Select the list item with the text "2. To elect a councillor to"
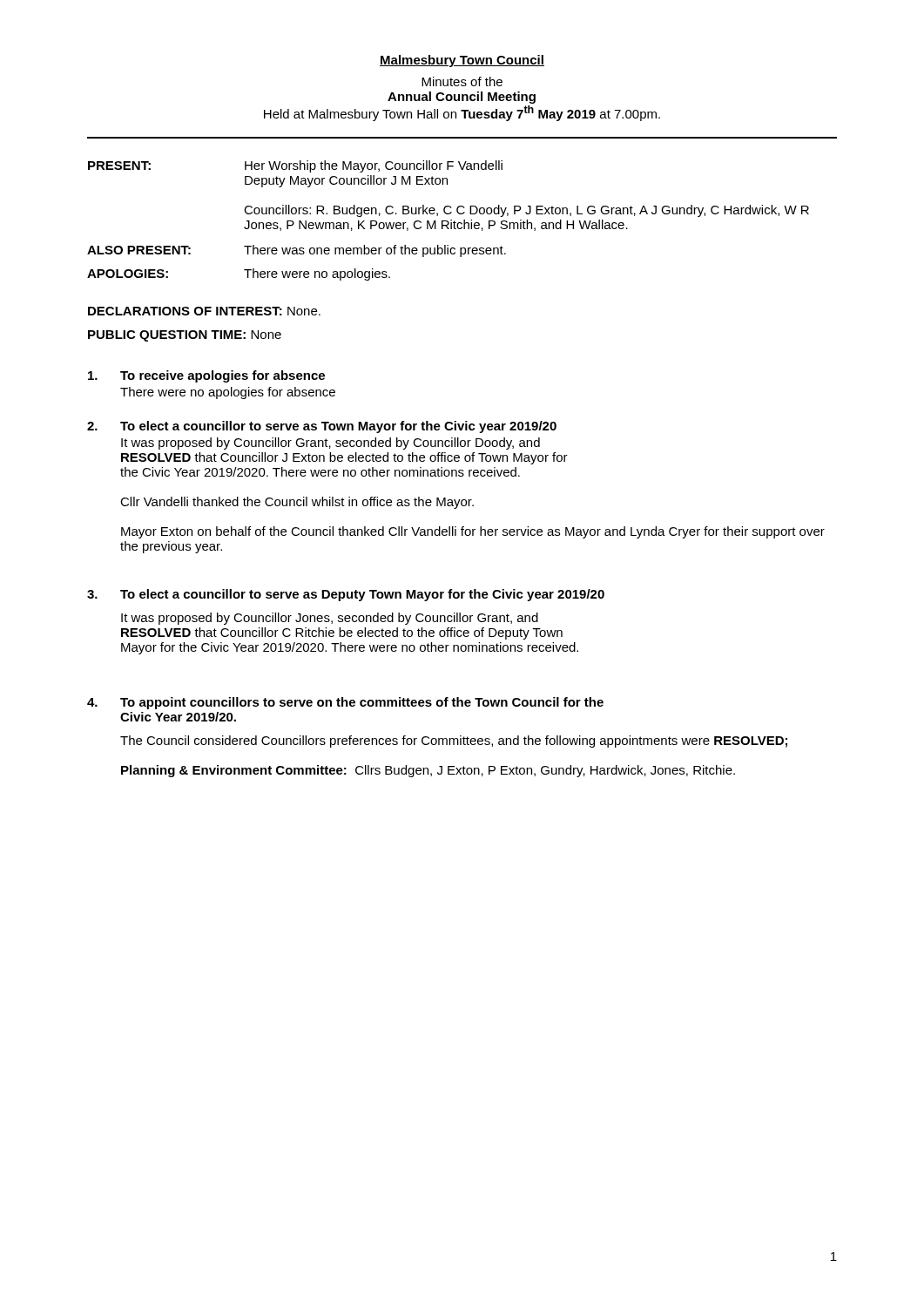 click(462, 486)
